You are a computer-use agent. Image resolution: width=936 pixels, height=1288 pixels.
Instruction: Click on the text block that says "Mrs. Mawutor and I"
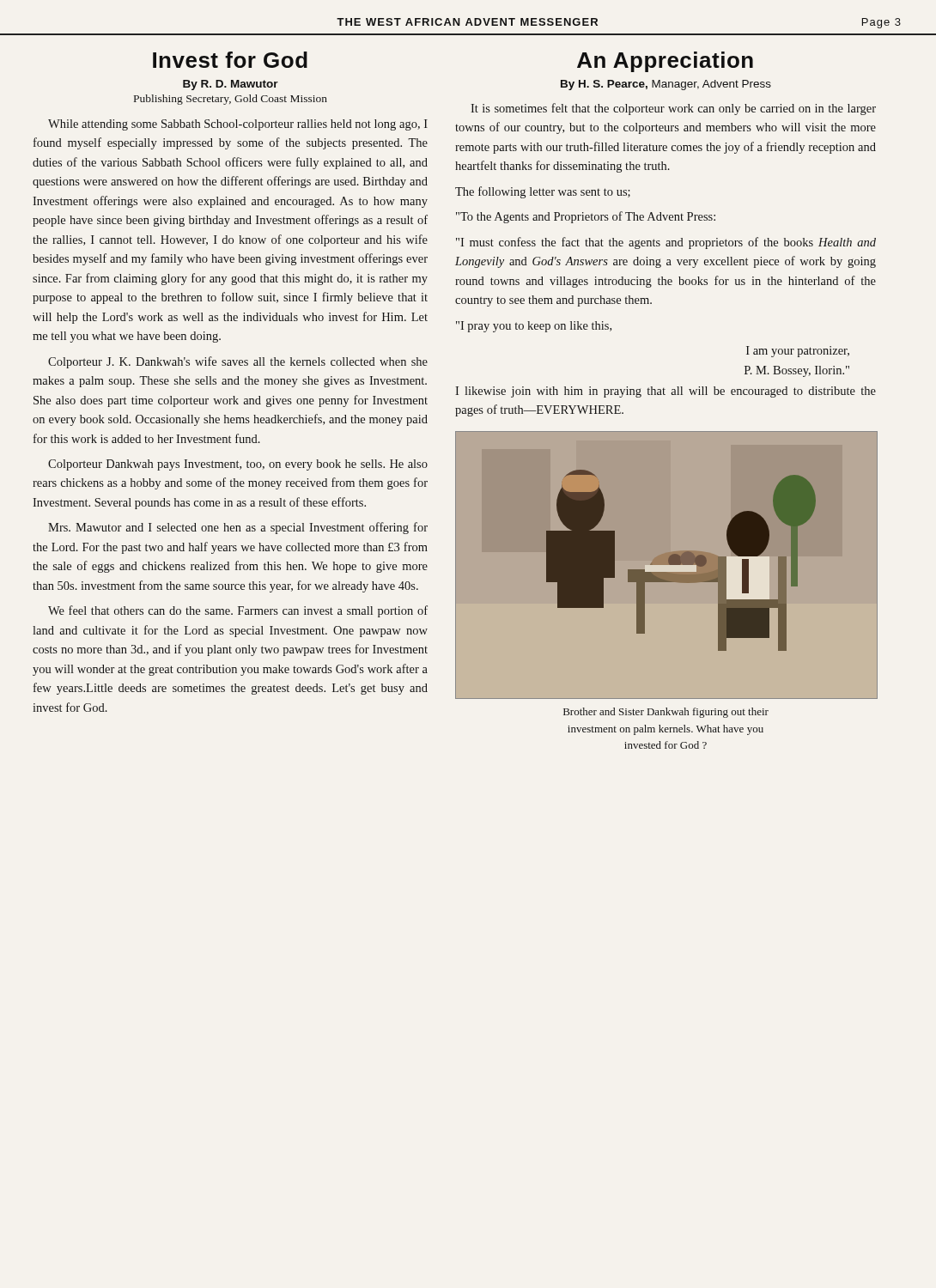[x=230, y=557]
